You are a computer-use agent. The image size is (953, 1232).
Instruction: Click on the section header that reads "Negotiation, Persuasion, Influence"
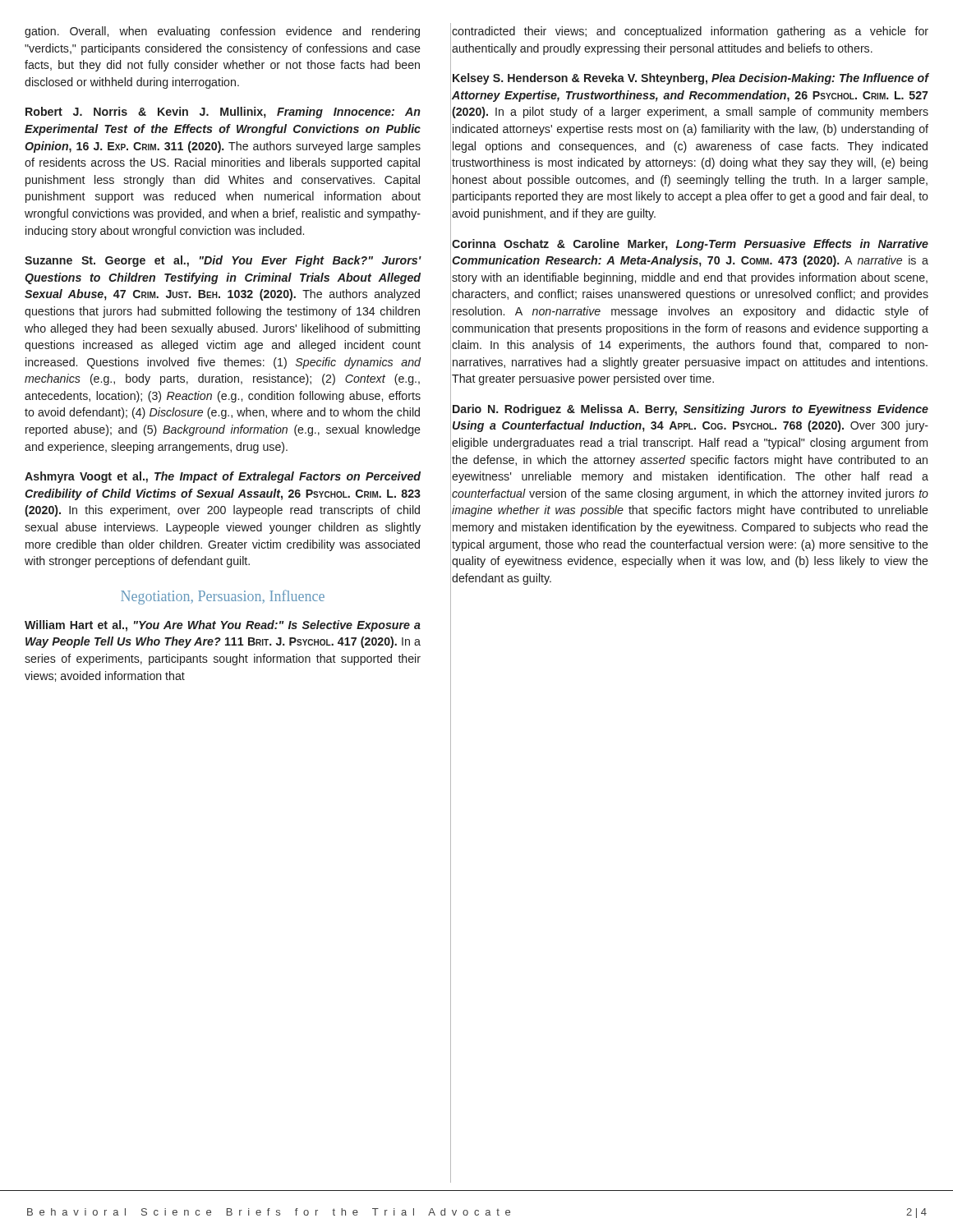[223, 596]
